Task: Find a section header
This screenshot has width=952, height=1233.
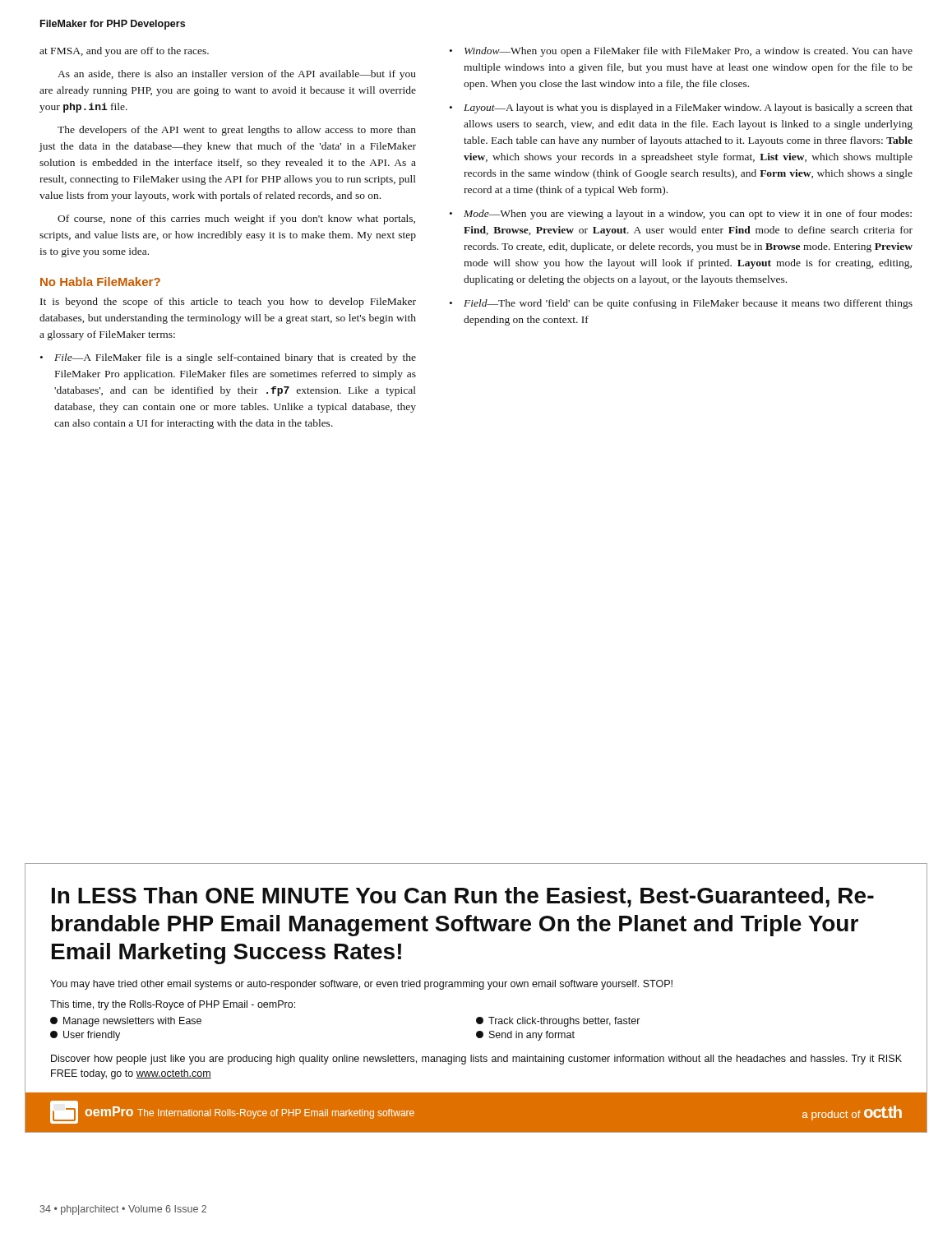Action: [100, 281]
